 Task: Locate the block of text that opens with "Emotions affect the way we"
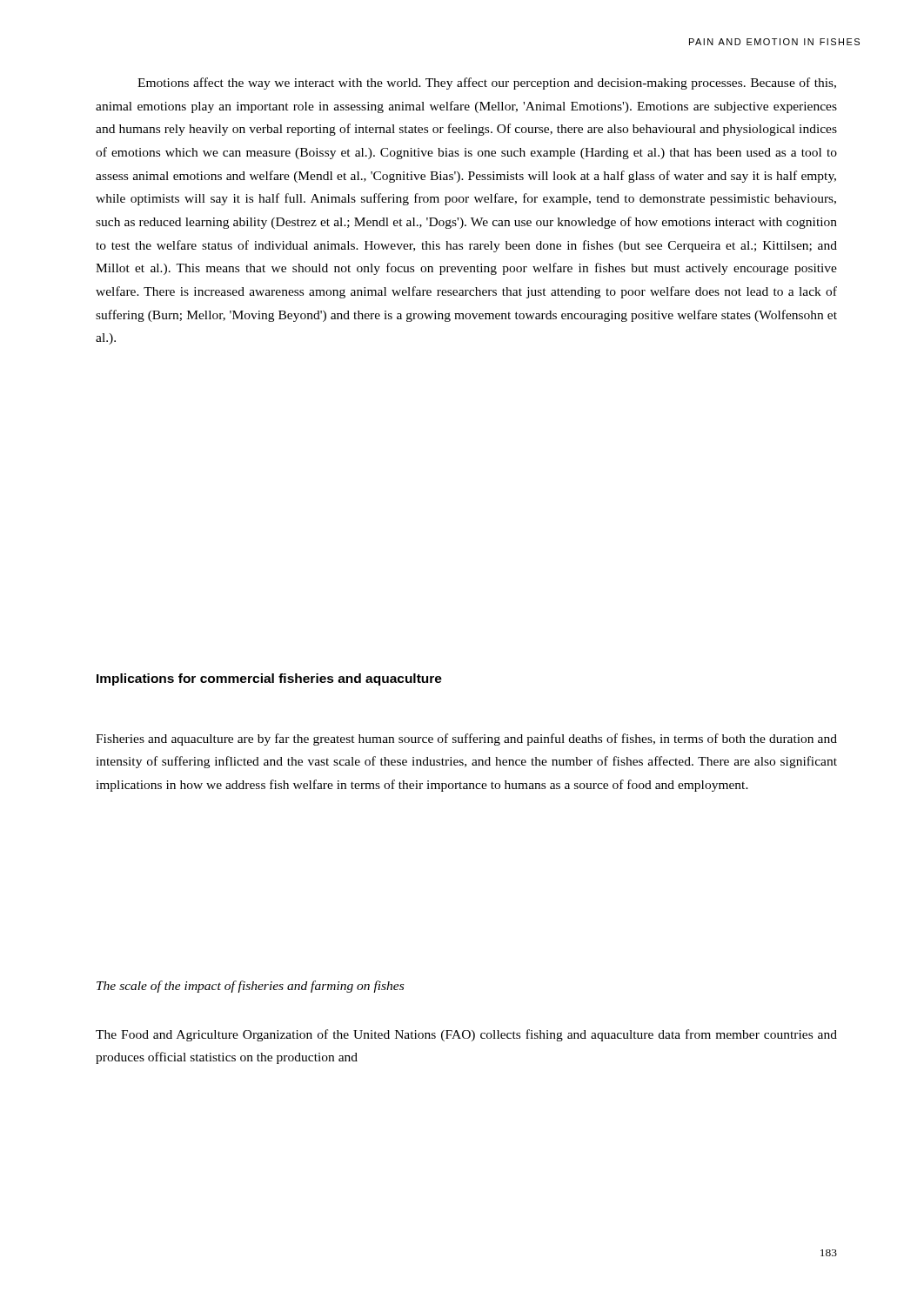[x=466, y=210]
